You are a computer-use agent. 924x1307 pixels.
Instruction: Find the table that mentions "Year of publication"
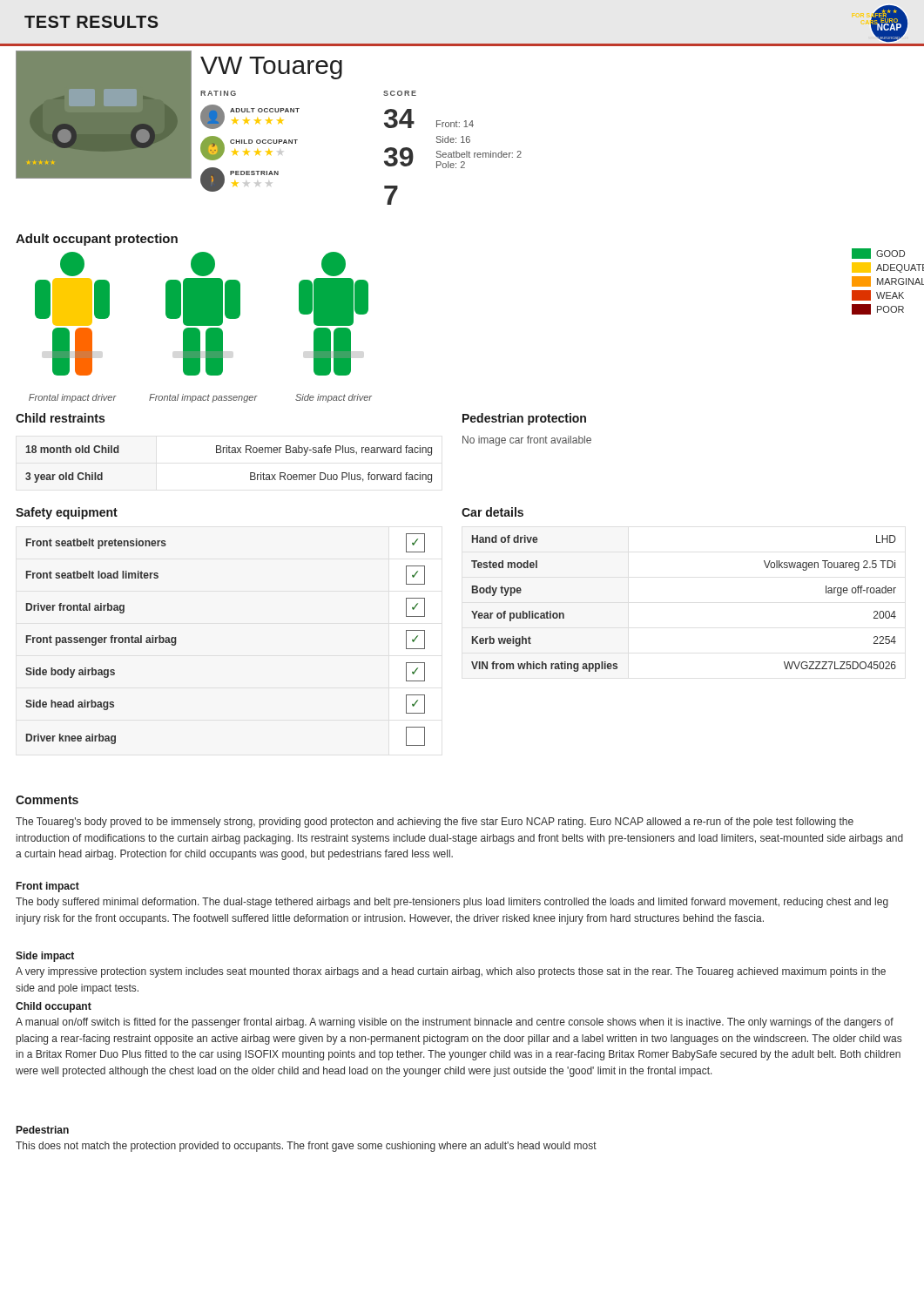click(684, 603)
